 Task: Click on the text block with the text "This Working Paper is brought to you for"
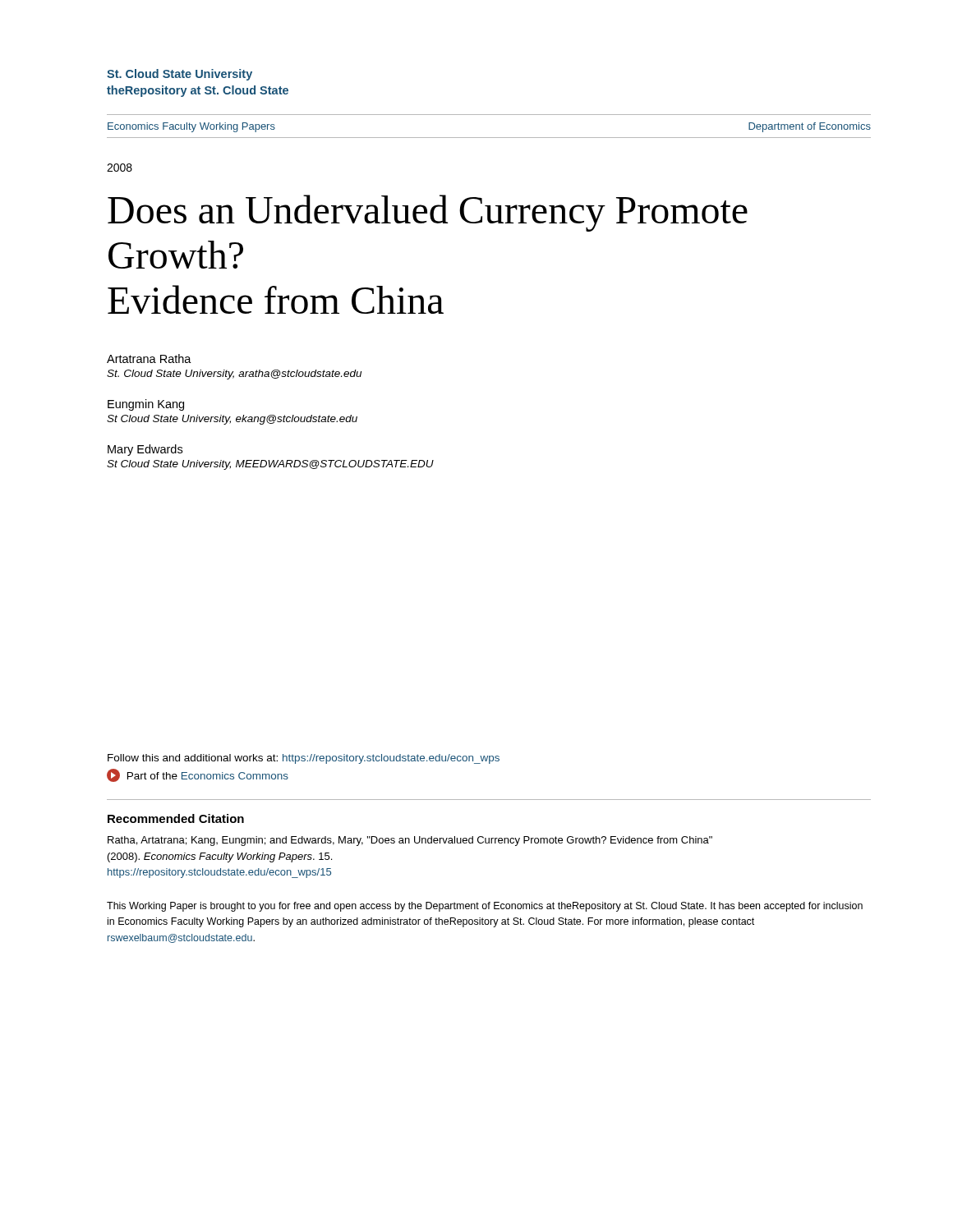(485, 922)
